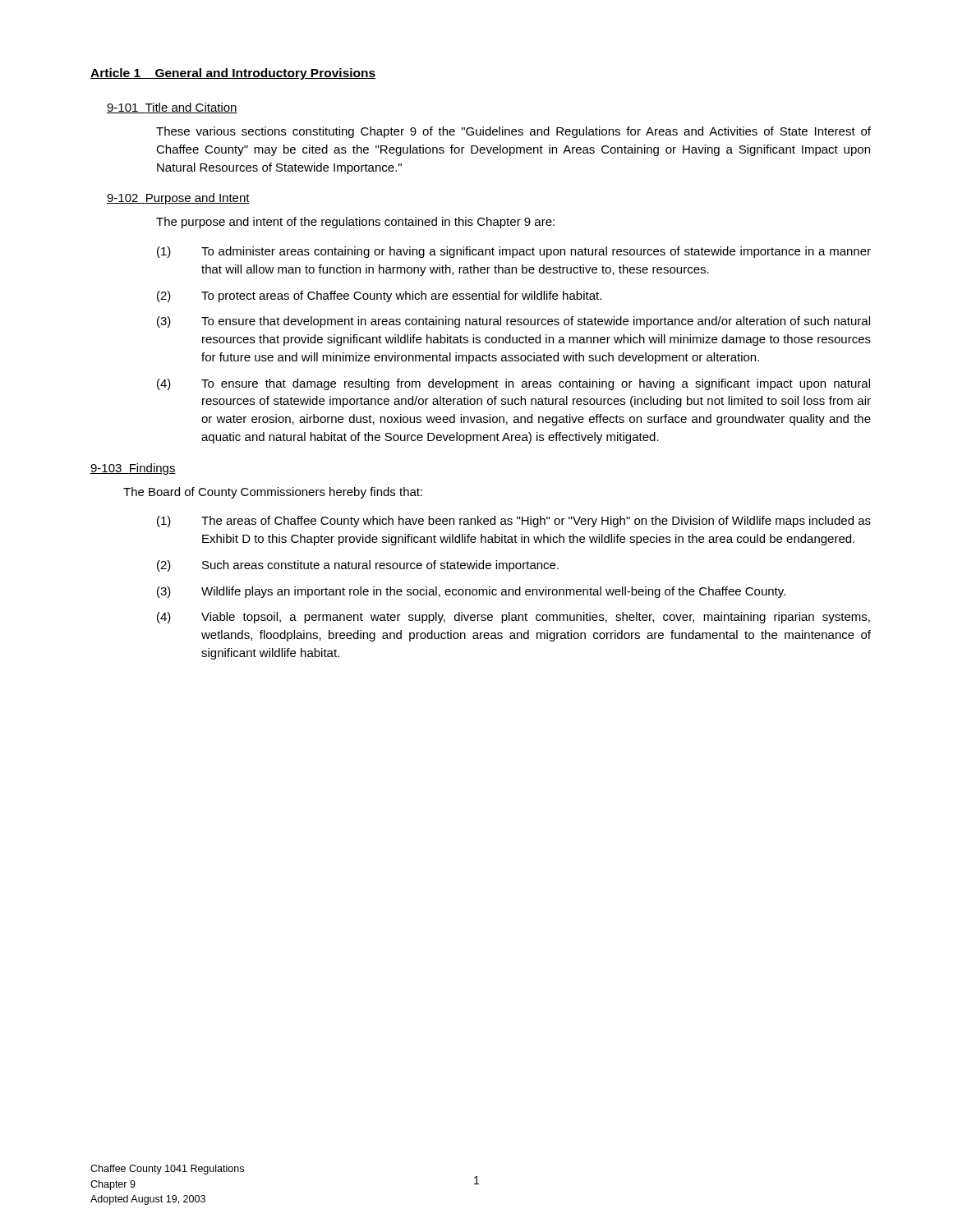Find the block on this page that starts "(2) Such areas constitute a natural resource of"
This screenshot has width=953, height=1232.
(513, 565)
